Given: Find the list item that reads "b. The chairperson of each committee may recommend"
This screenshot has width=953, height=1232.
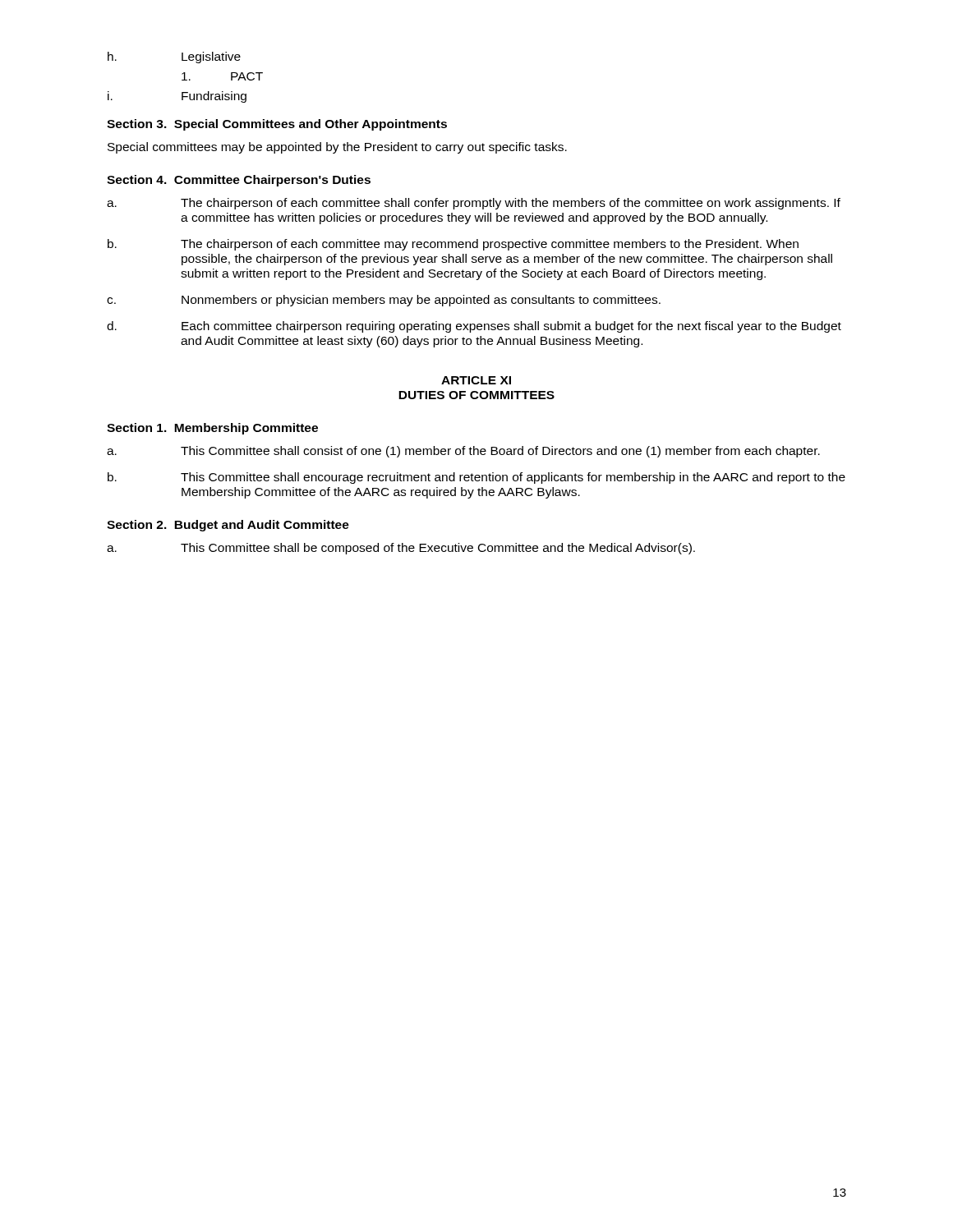Looking at the screenshot, I should 476,259.
